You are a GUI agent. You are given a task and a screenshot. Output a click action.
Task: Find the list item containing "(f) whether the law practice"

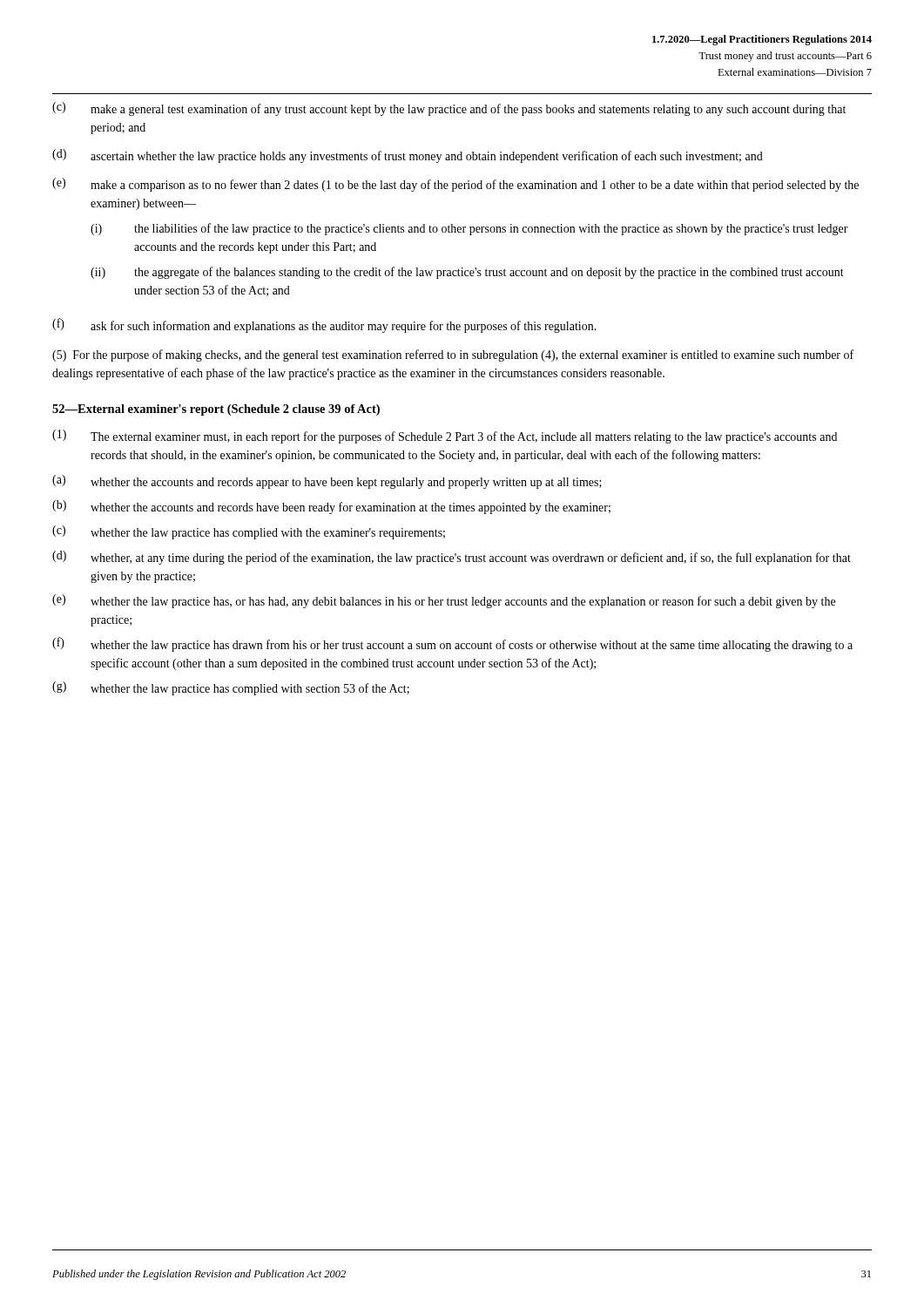point(462,655)
